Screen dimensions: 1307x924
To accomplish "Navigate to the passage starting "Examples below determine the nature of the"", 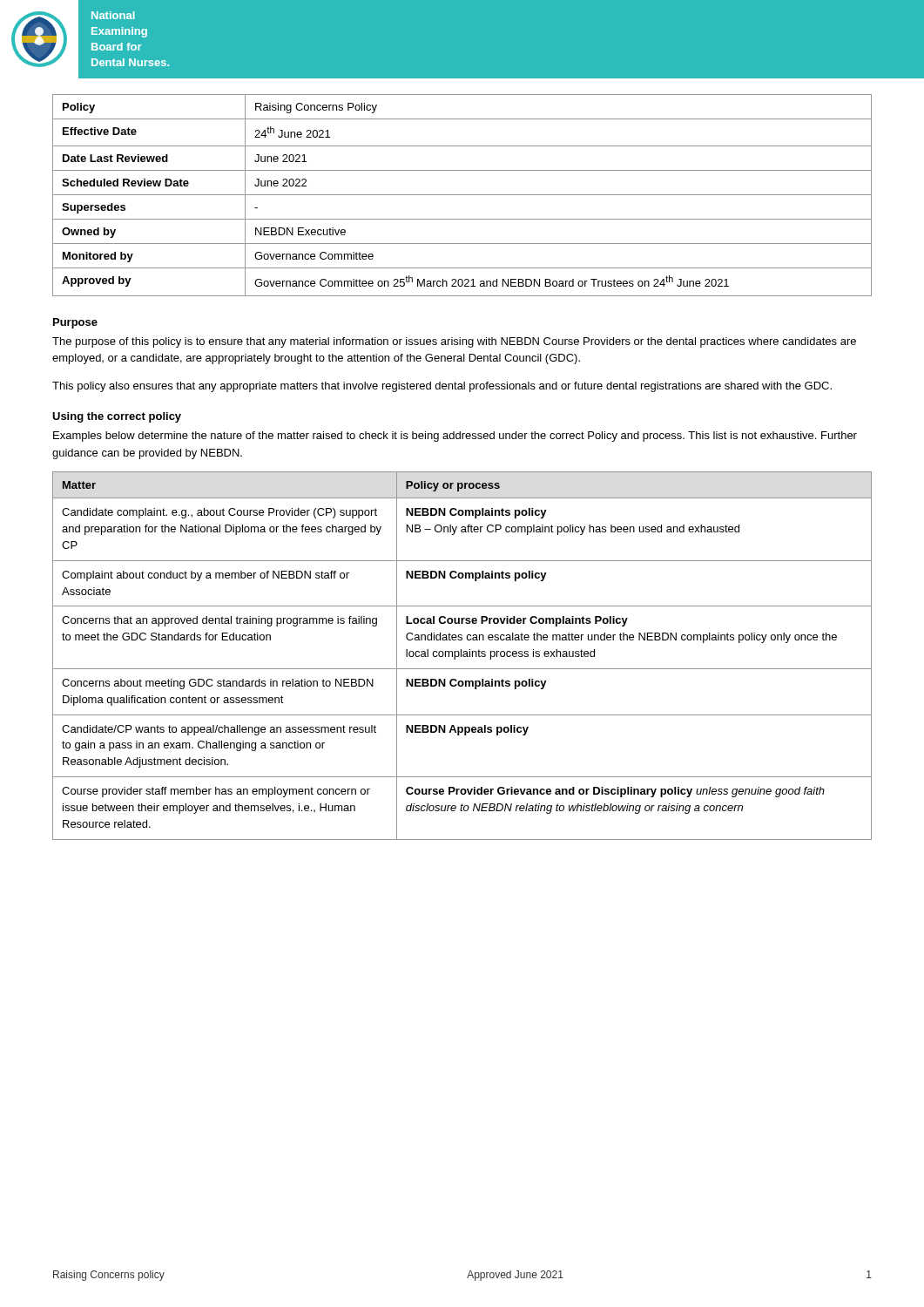I will tap(455, 444).
